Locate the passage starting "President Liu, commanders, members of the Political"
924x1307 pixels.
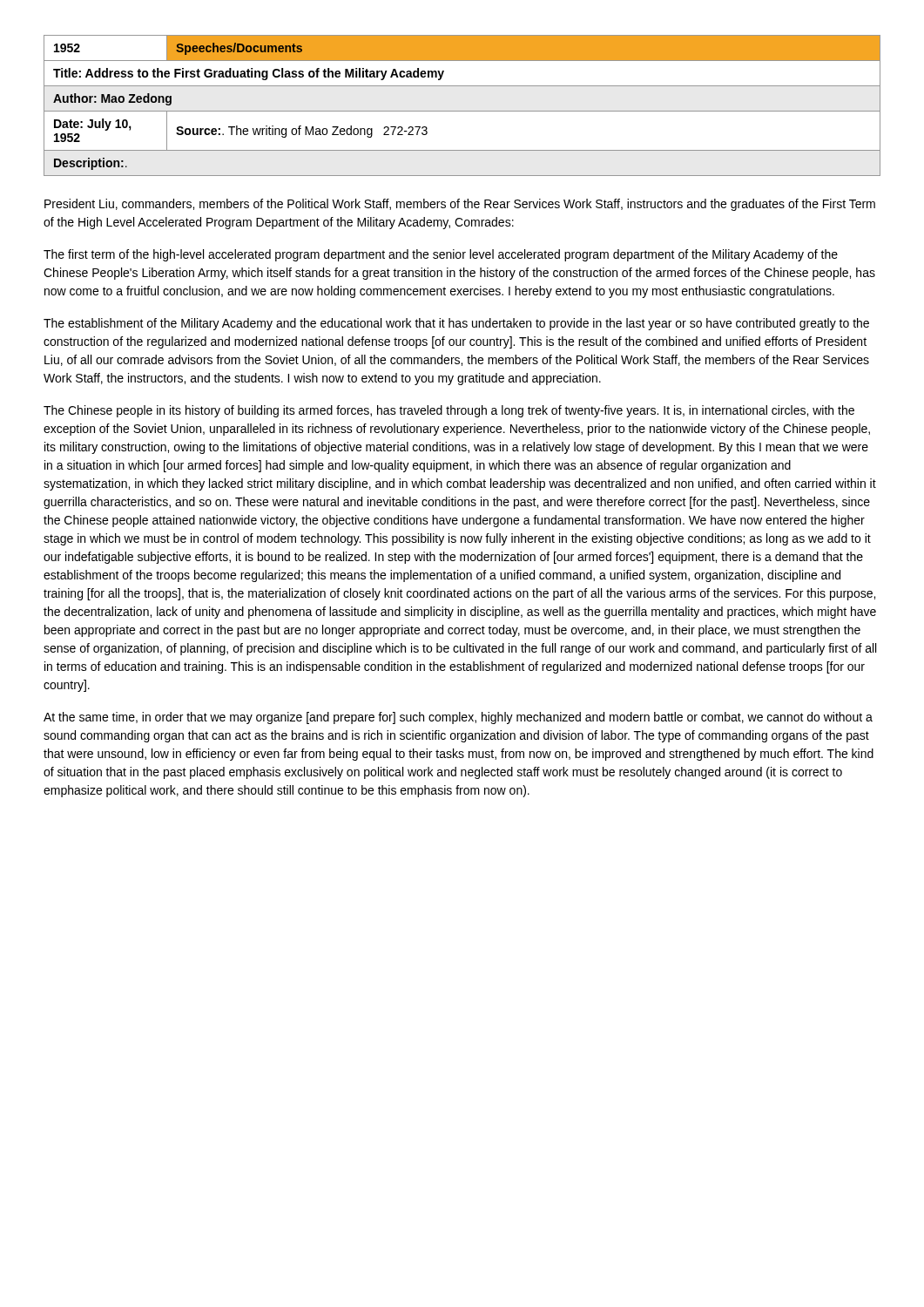[462, 213]
